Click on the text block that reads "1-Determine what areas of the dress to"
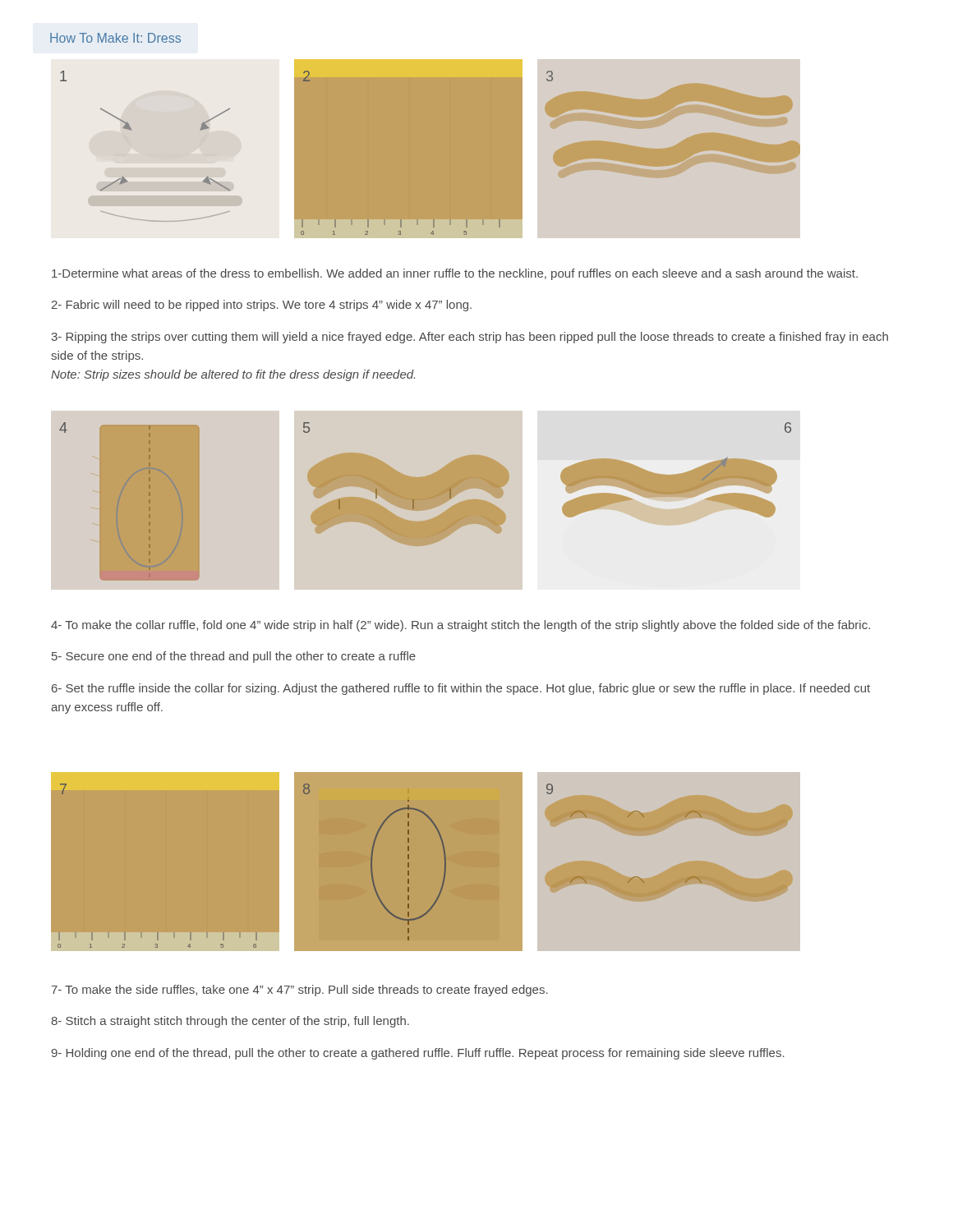 pyautogui.click(x=470, y=324)
